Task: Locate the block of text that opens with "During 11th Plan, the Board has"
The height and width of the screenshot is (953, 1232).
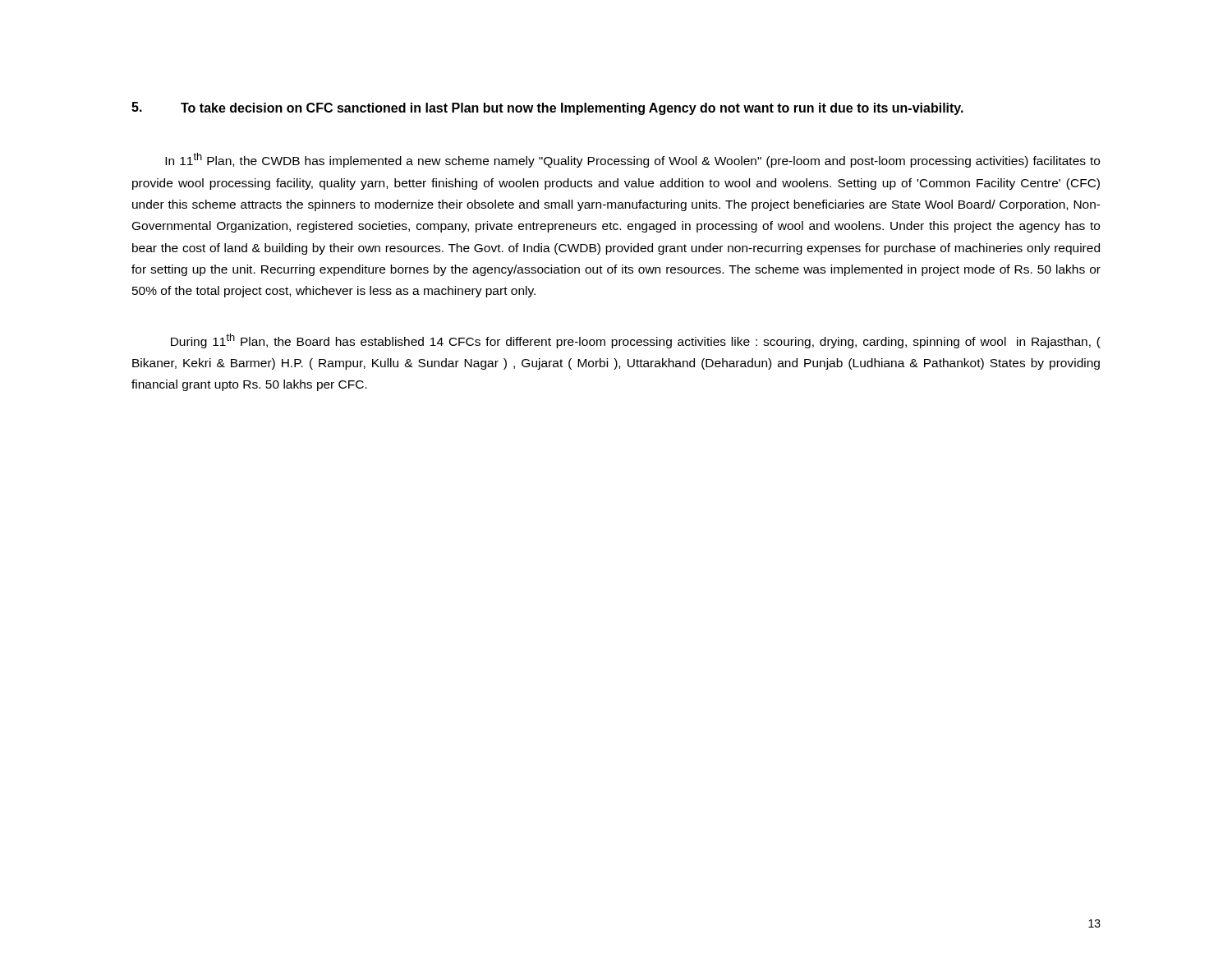Action: (x=616, y=361)
